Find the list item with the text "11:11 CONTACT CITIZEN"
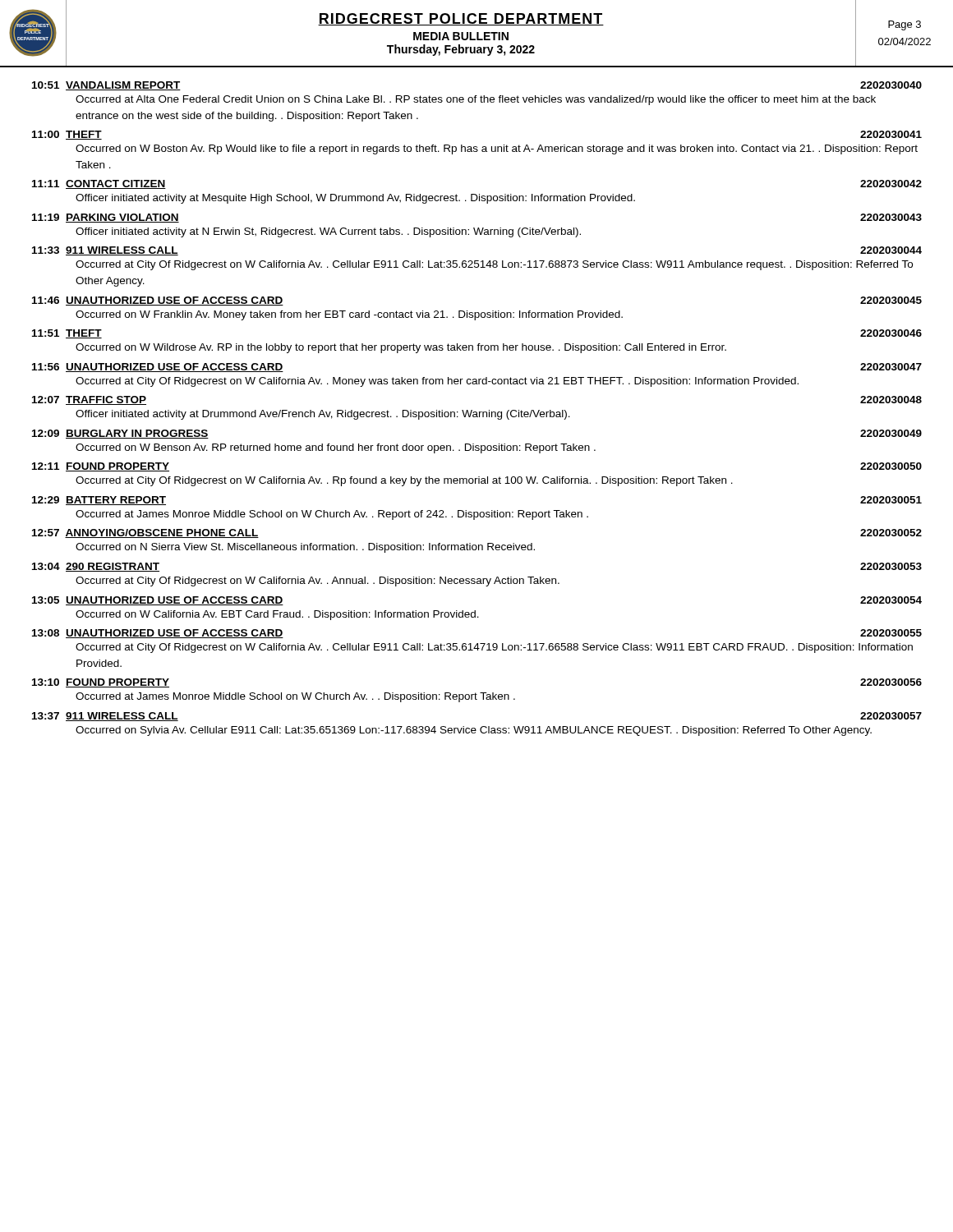 point(476,192)
